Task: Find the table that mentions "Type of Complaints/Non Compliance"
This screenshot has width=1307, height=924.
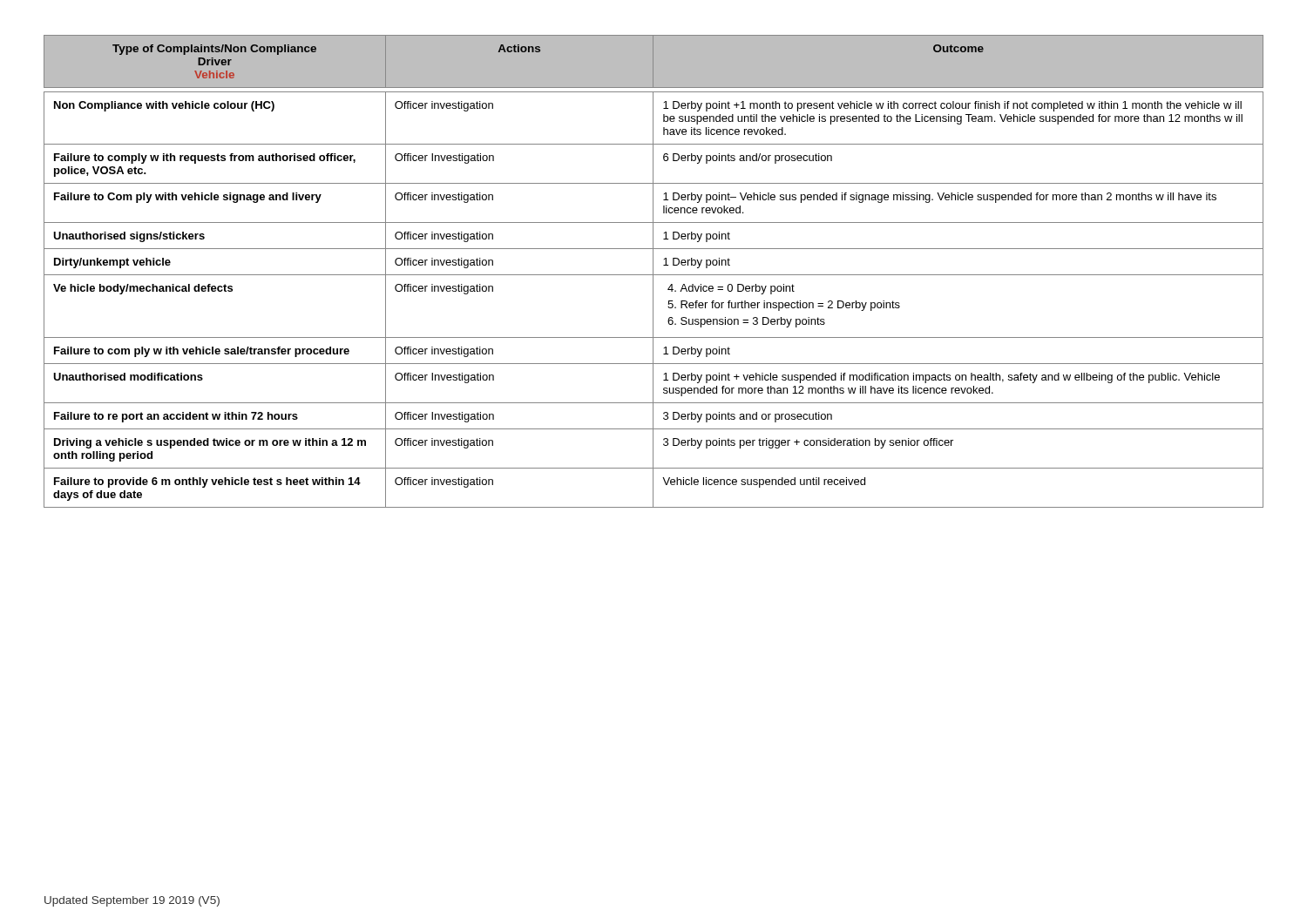Action: click(x=654, y=271)
